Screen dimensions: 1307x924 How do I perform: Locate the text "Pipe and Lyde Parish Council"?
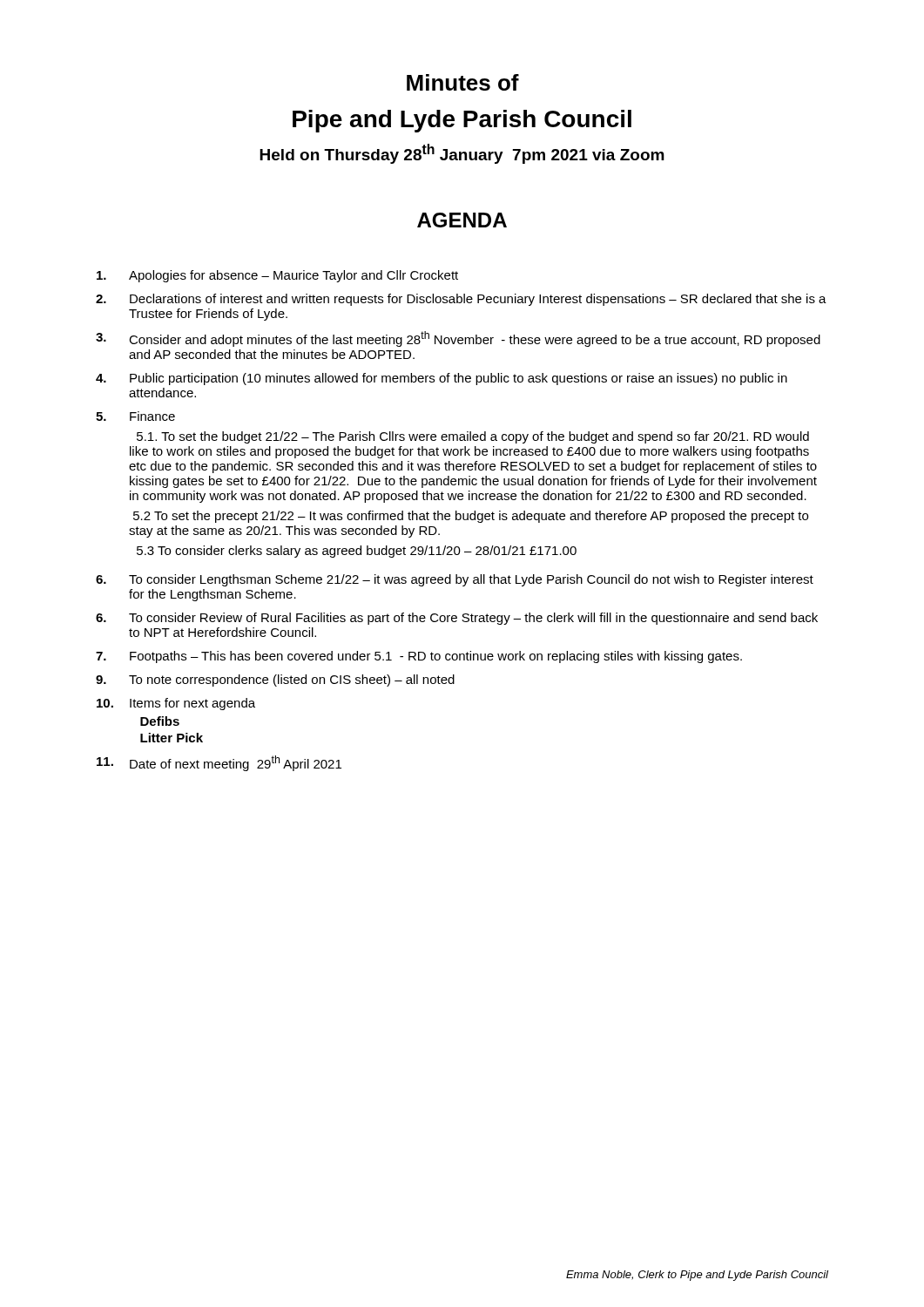point(462,119)
